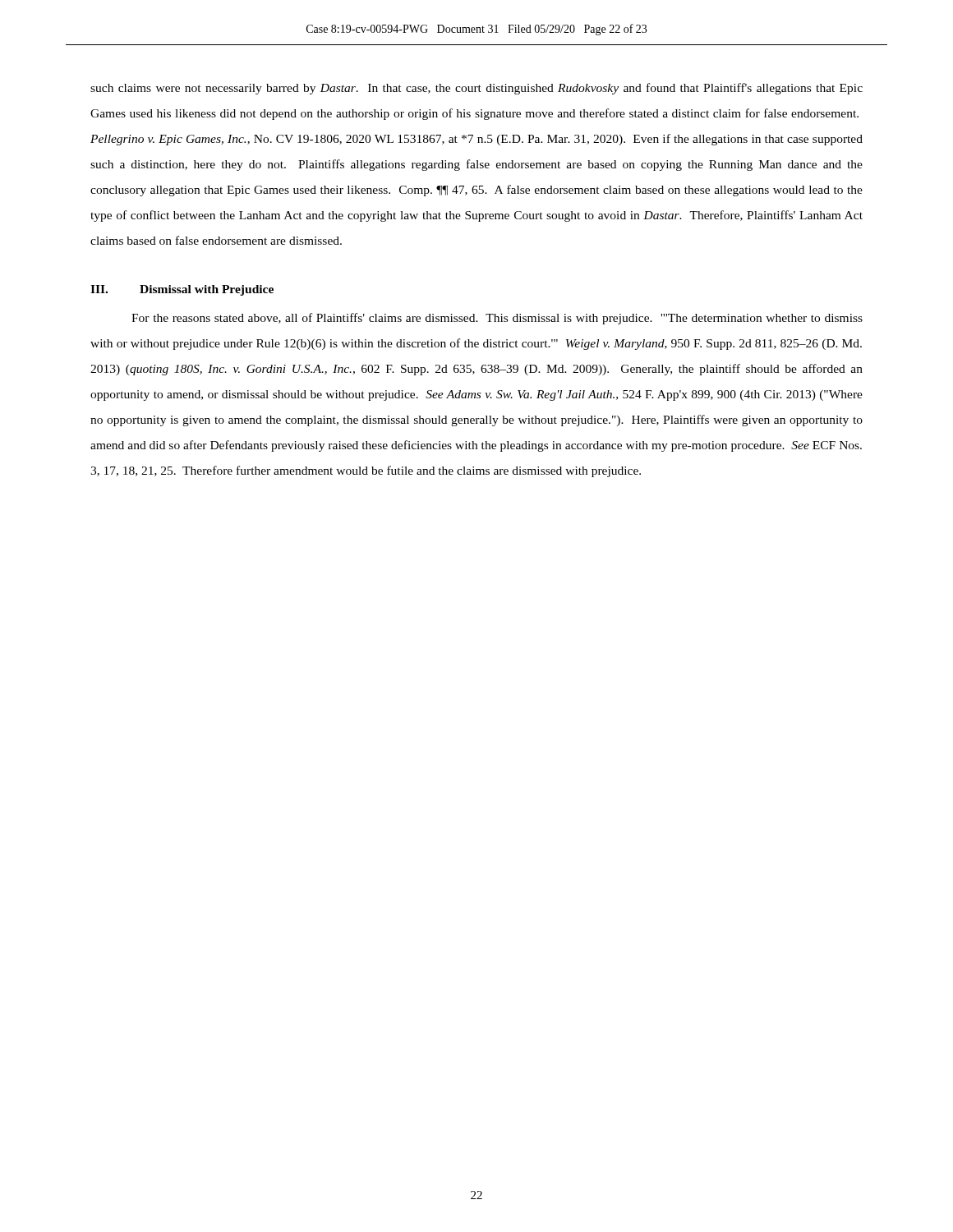Viewport: 953px width, 1232px height.
Task: Select the text block with the text "such claims were not necessarily barred by Dastar."
Action: pos(476,164)
